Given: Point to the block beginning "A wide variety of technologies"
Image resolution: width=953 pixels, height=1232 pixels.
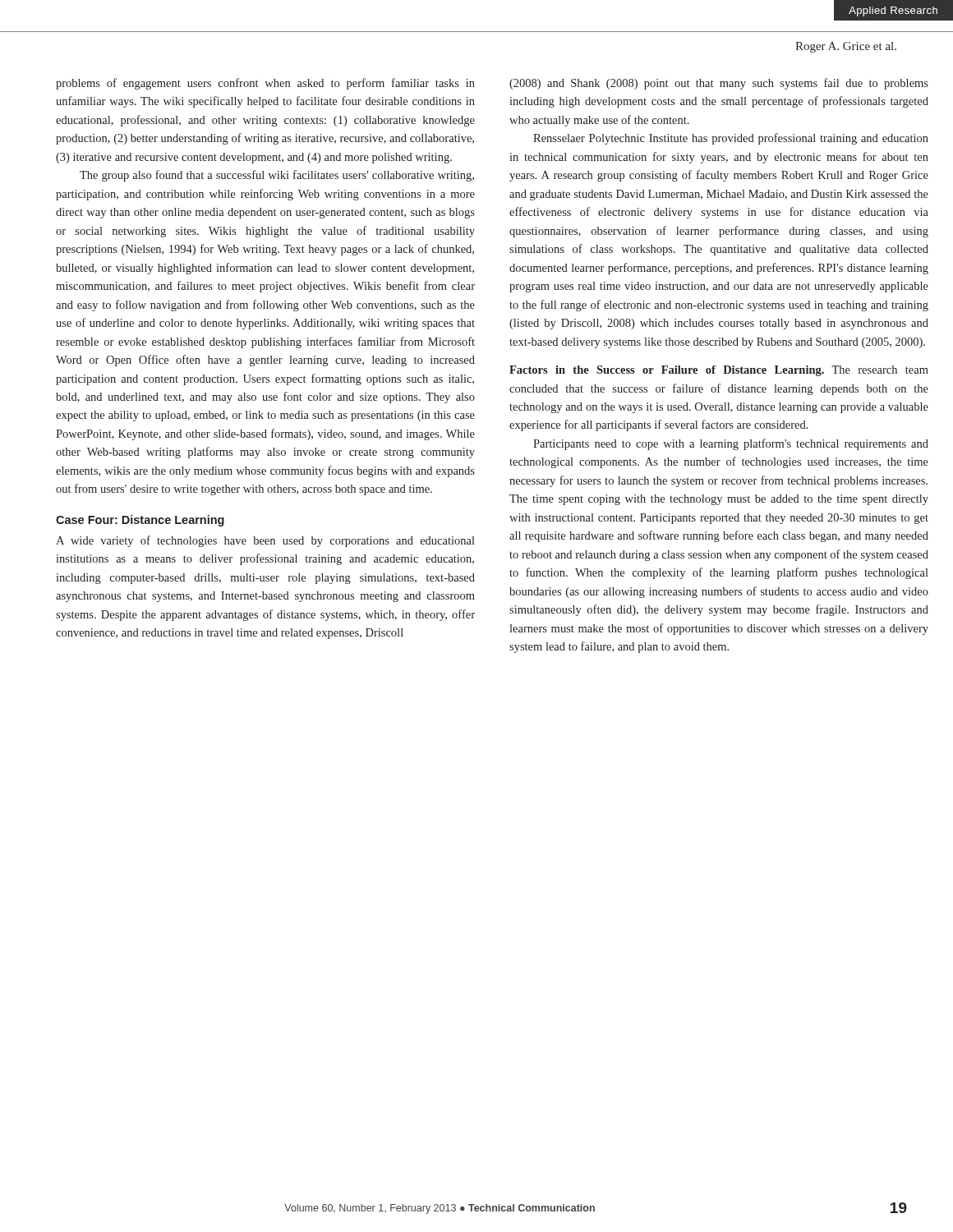Looking at the screenshot, I should coord(265,587).
